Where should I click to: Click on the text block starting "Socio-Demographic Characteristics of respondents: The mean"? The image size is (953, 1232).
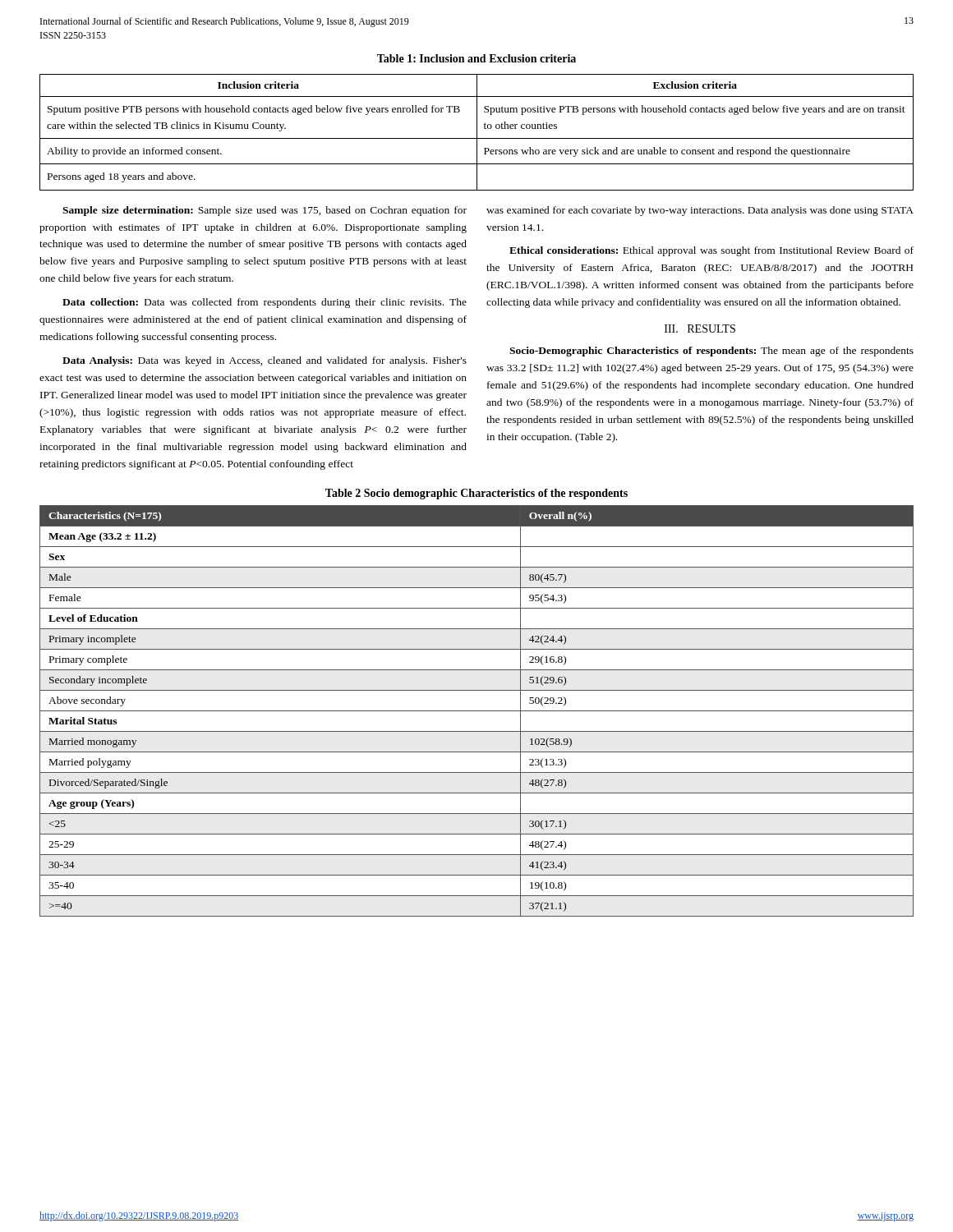click(700, 393)
